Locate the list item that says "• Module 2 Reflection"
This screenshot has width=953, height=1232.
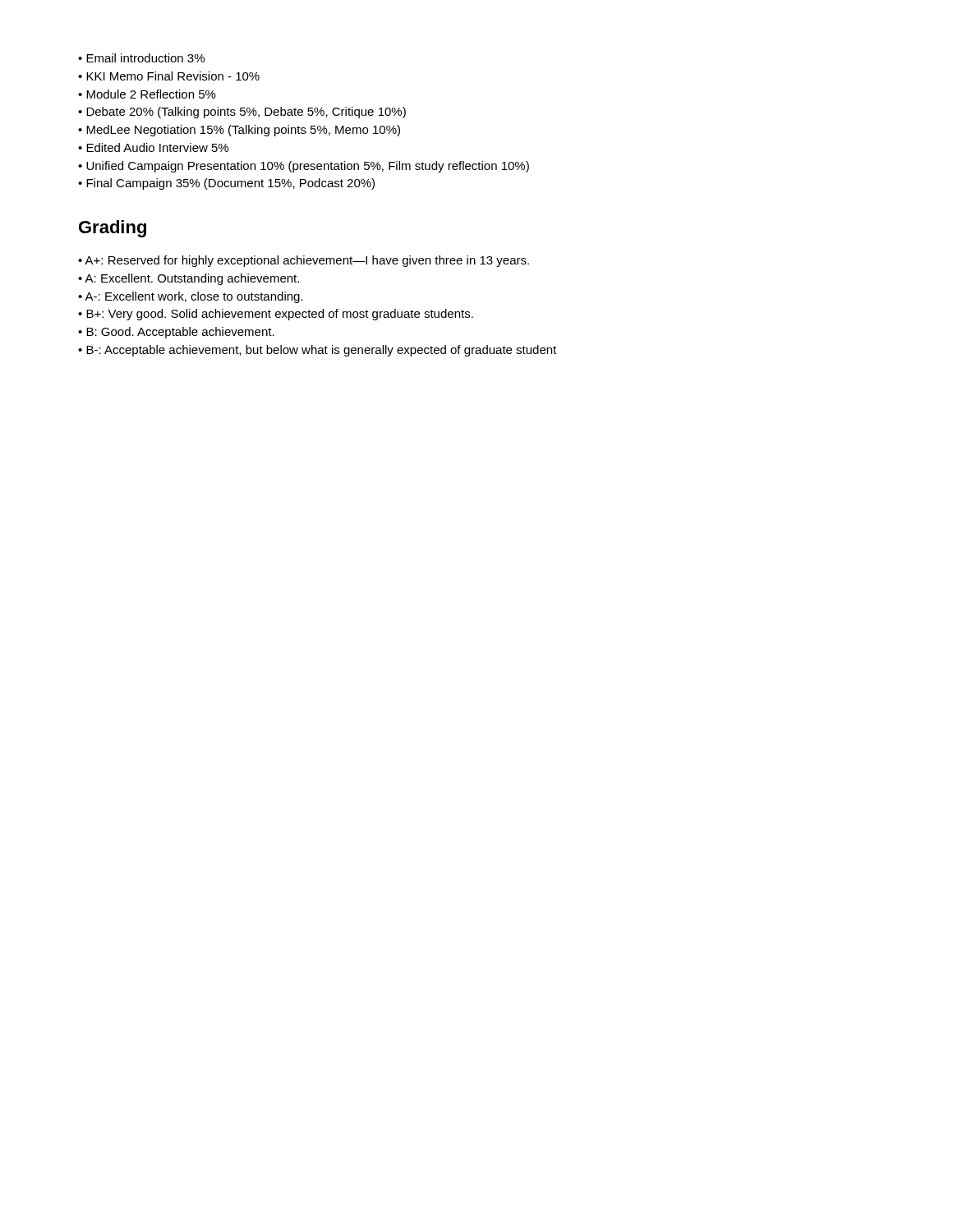147,94
